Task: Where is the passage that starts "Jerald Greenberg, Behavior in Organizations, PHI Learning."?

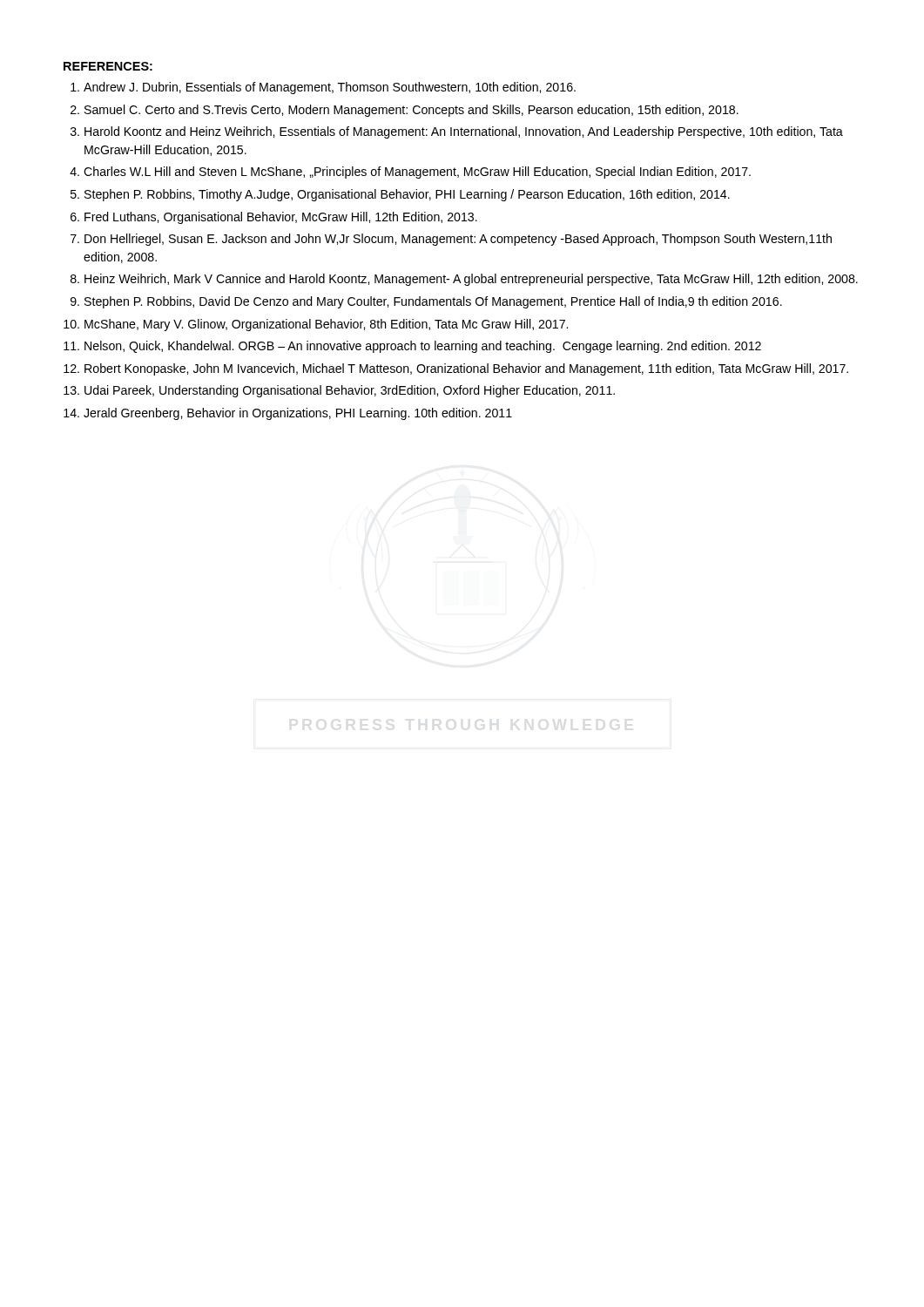Action: [298, 413]
